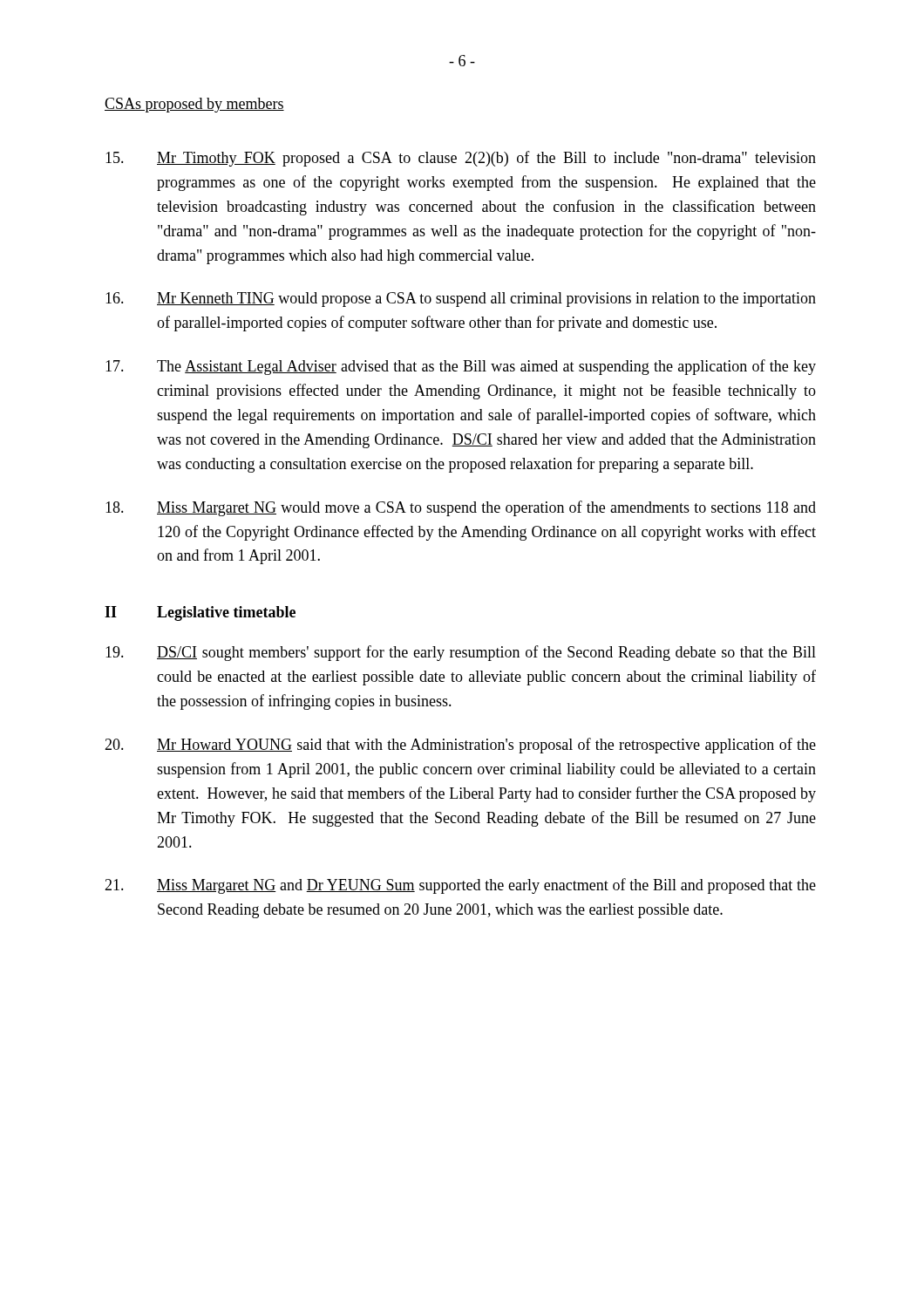Viewport: 924px width, 1308px height.
Task: Find the block starting "The Assistant Legal Adviser advised"
Action: (460, 416)
